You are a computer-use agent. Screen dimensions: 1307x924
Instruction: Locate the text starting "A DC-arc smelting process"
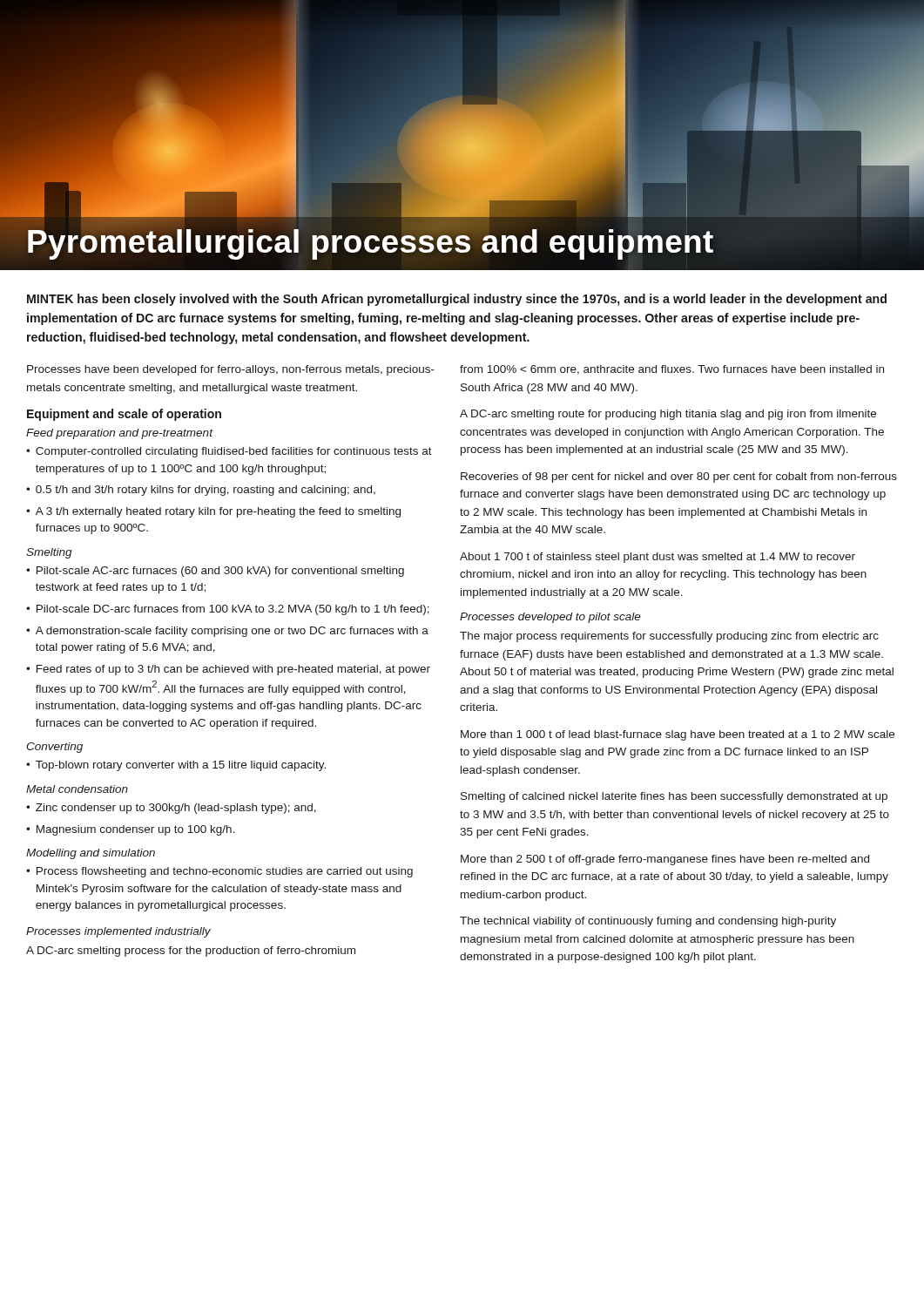point(191,950)
